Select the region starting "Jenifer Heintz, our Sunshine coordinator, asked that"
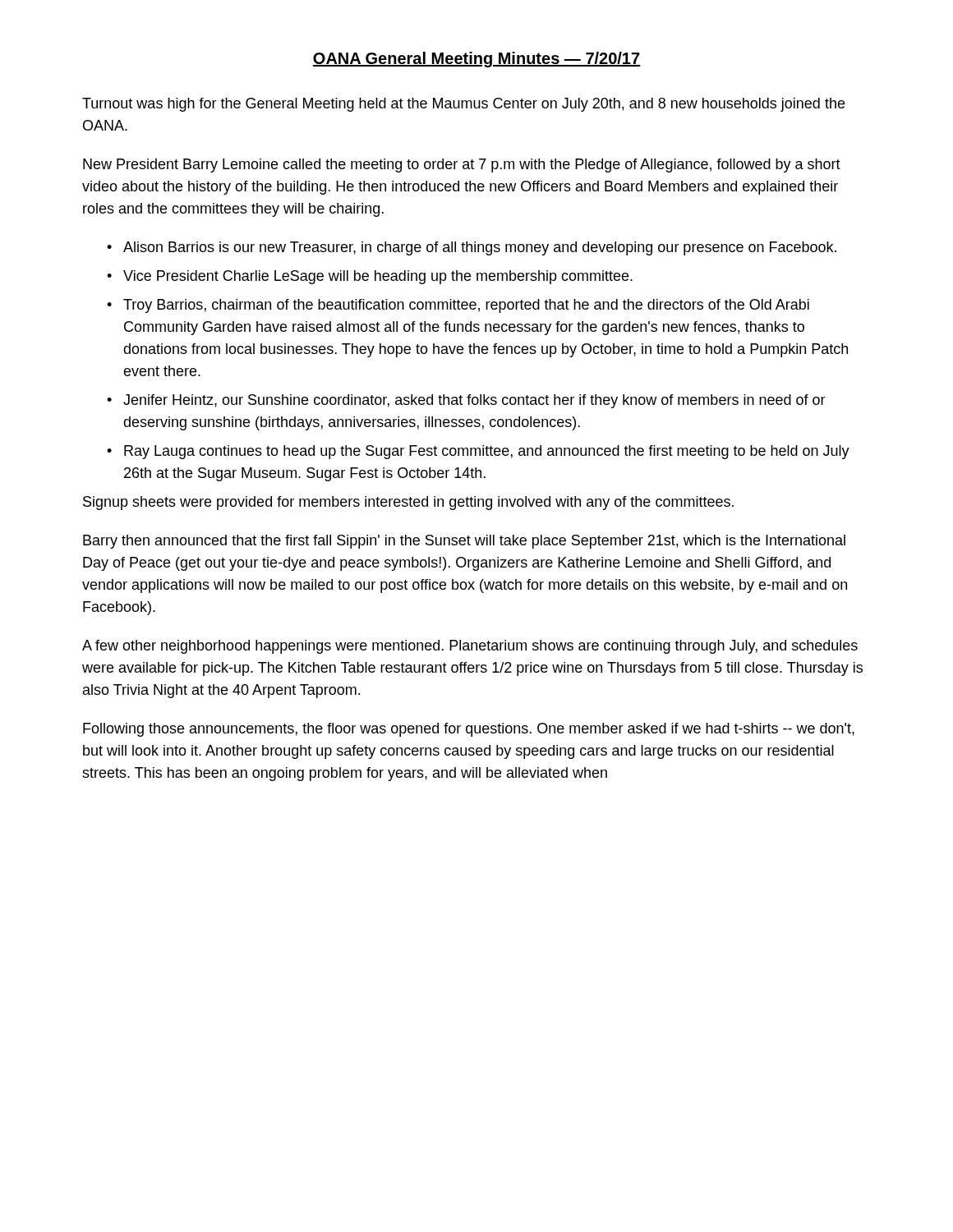The image size is (953, 1232). (x=474, y=411)
